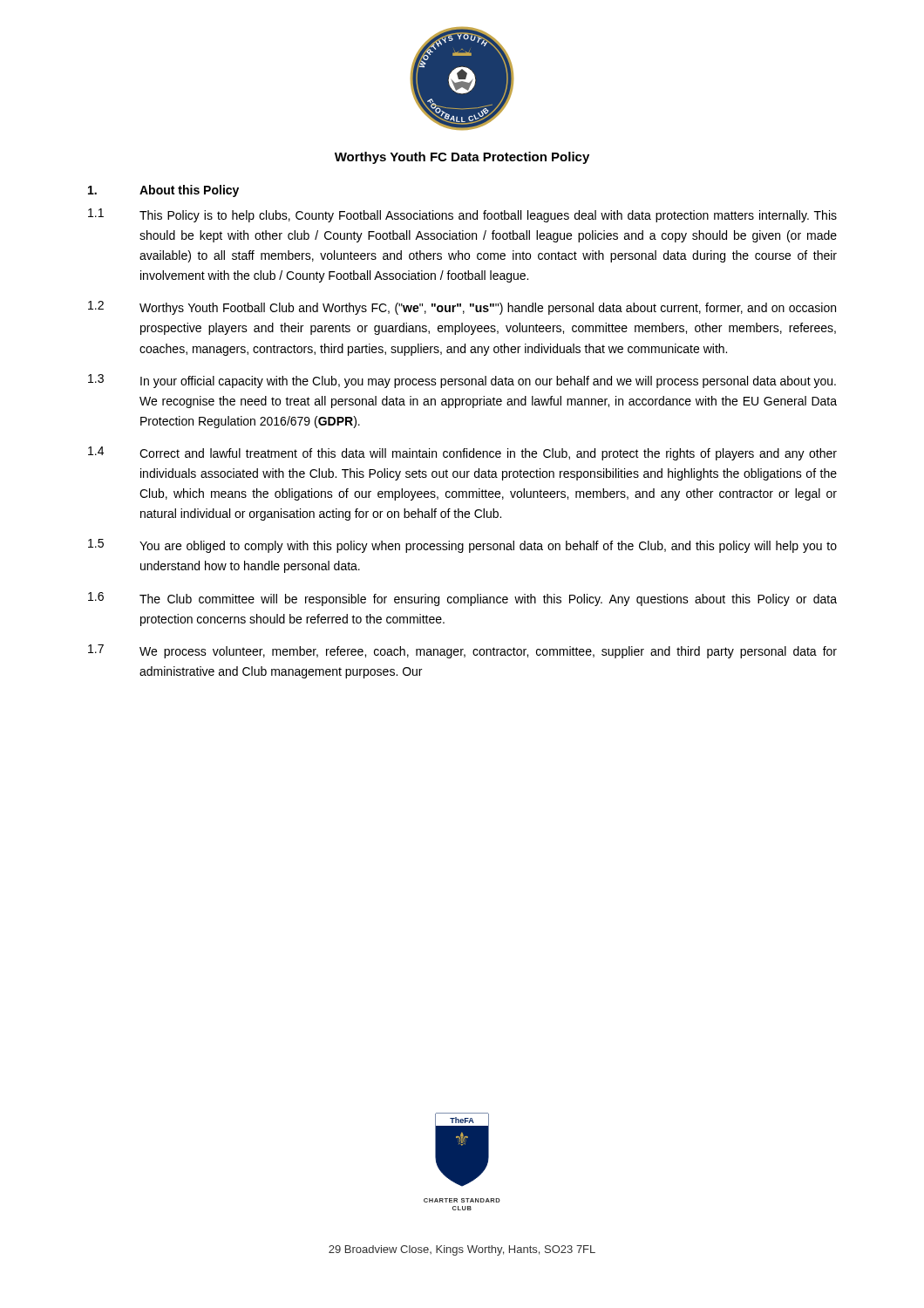Screen dimensions: 1308x924
Task: Select the text block starting "5 You are obliged to comply with this"
Action: pyautogui.click(x=462, y=557)
